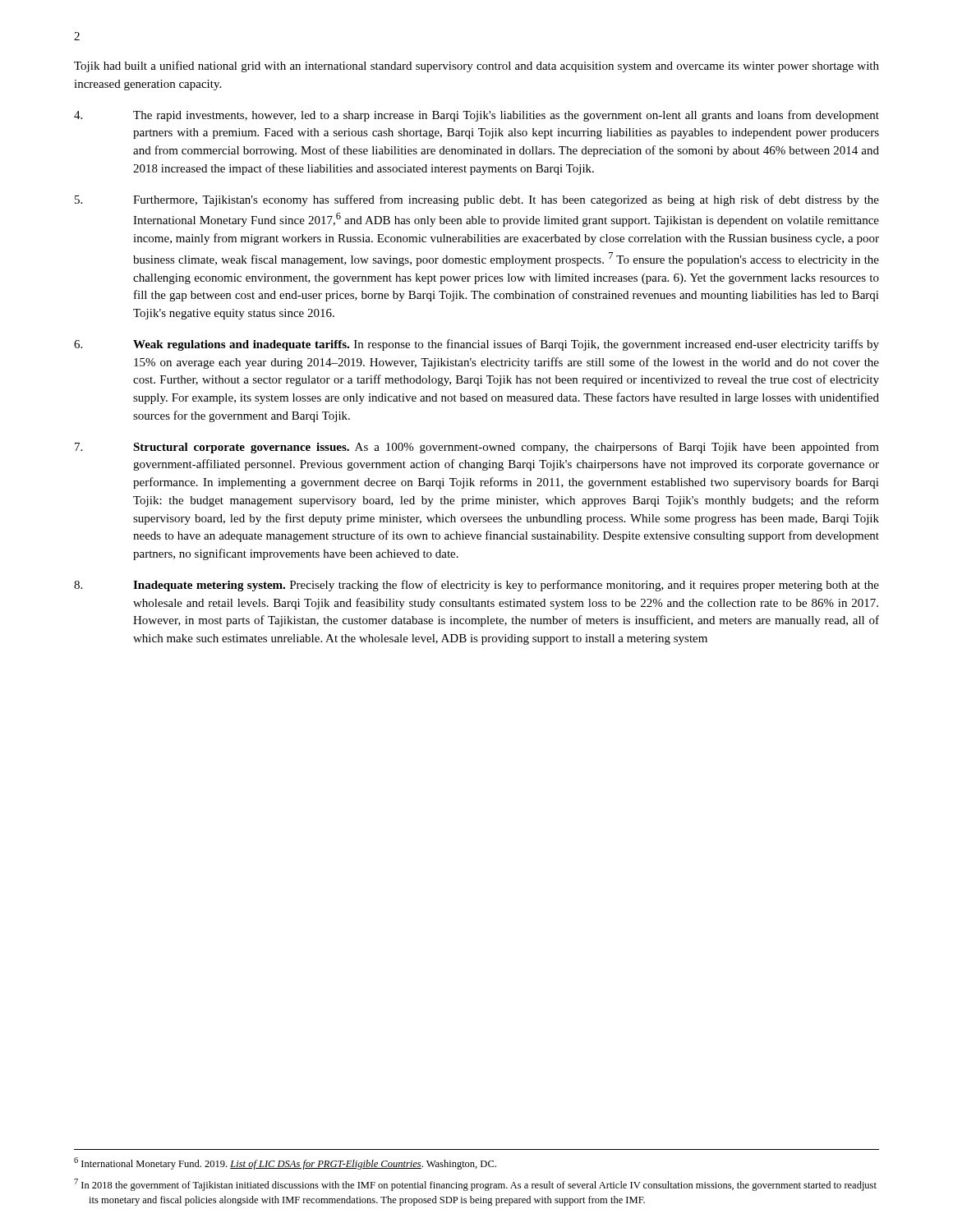953x1232 pixels.
Task: Locate the footnote that reads "7 In 2018 the government of"
Action: pyautogui.click(x=475, y=1191)
